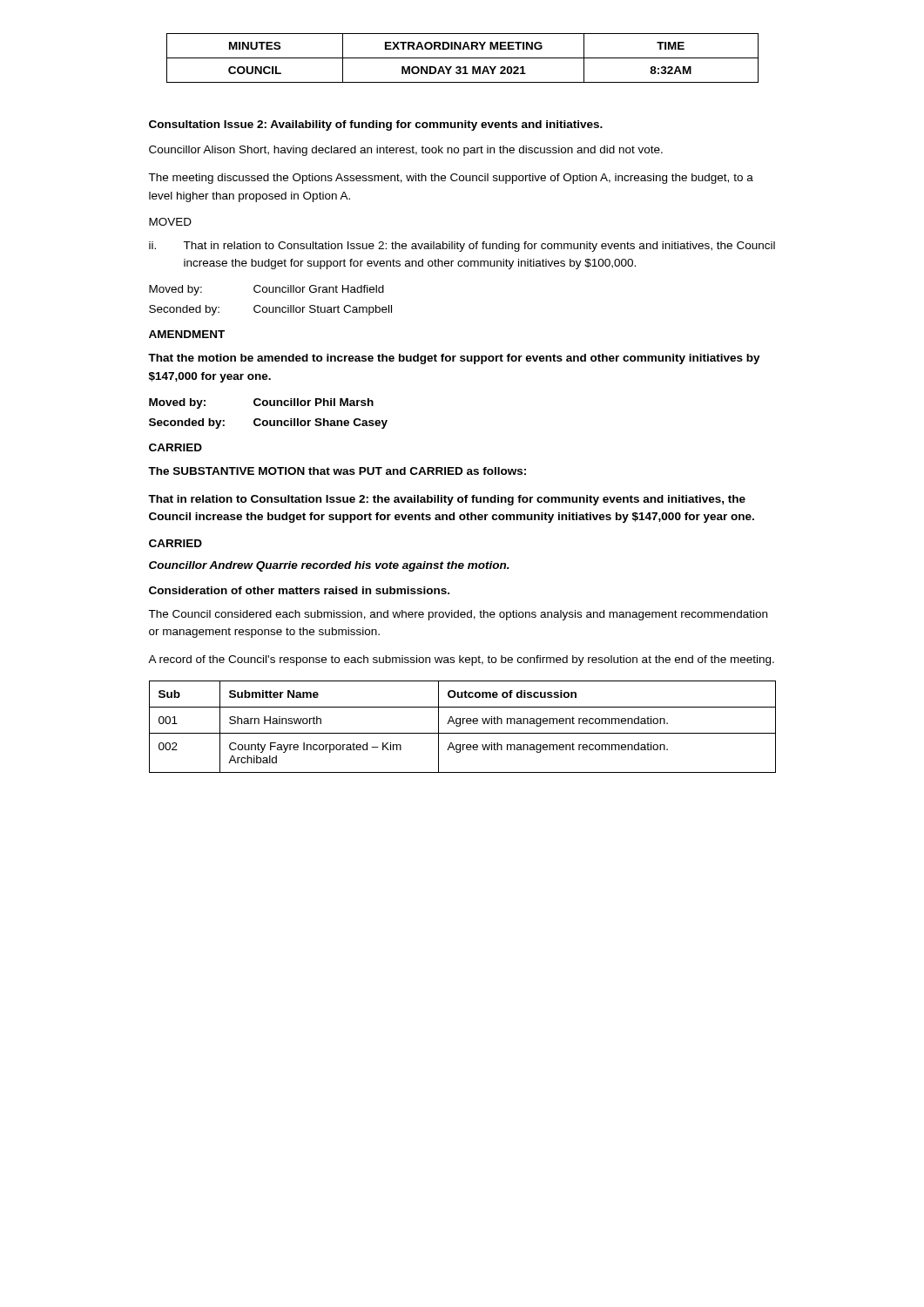Locate the text block containing "Councillor Andrew Quarrie recorded"
924x1307 pixels.
[x=329, y=565]
